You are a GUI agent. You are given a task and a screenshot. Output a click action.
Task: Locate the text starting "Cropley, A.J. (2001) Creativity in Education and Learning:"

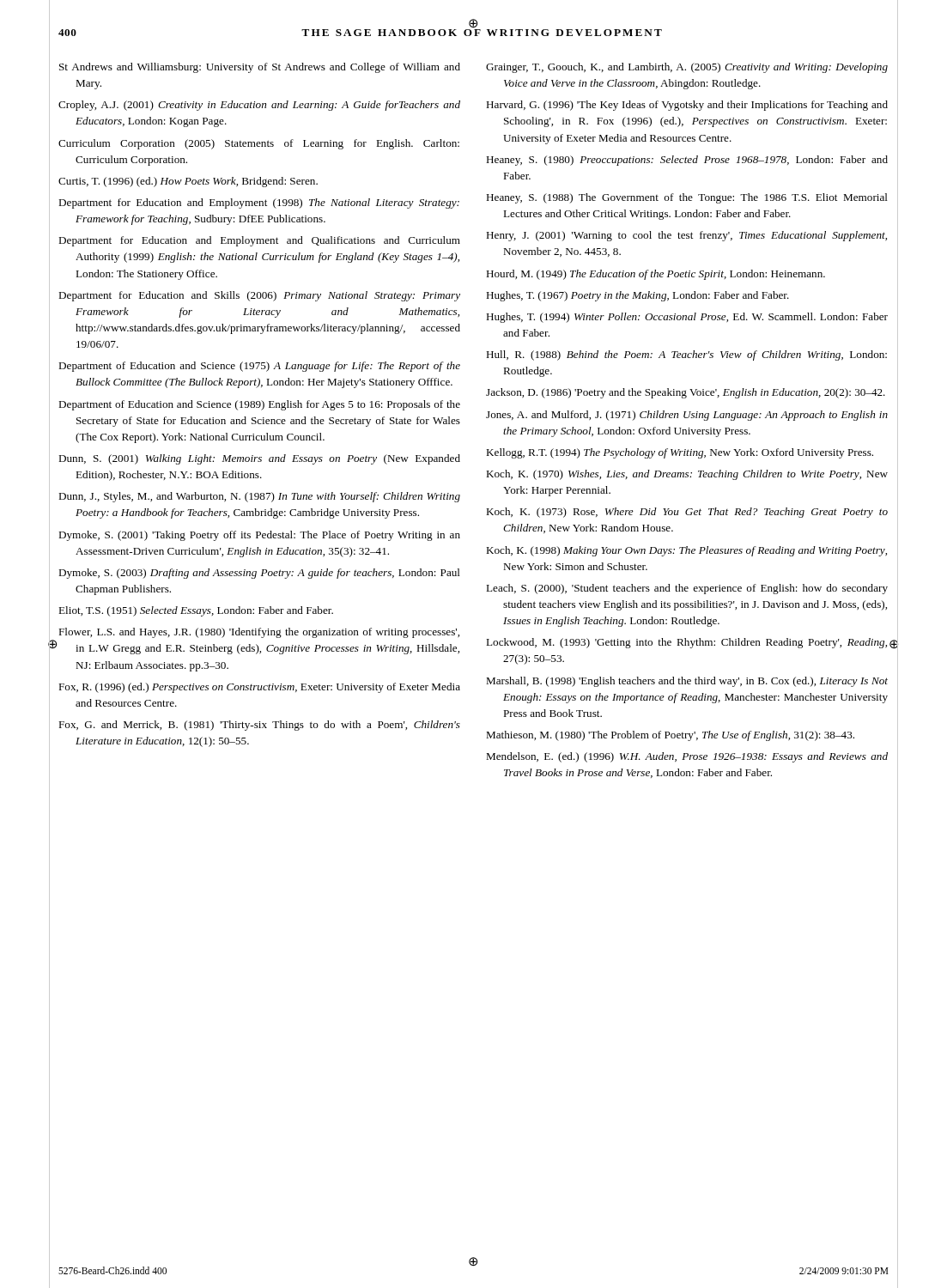click(259, 113)
